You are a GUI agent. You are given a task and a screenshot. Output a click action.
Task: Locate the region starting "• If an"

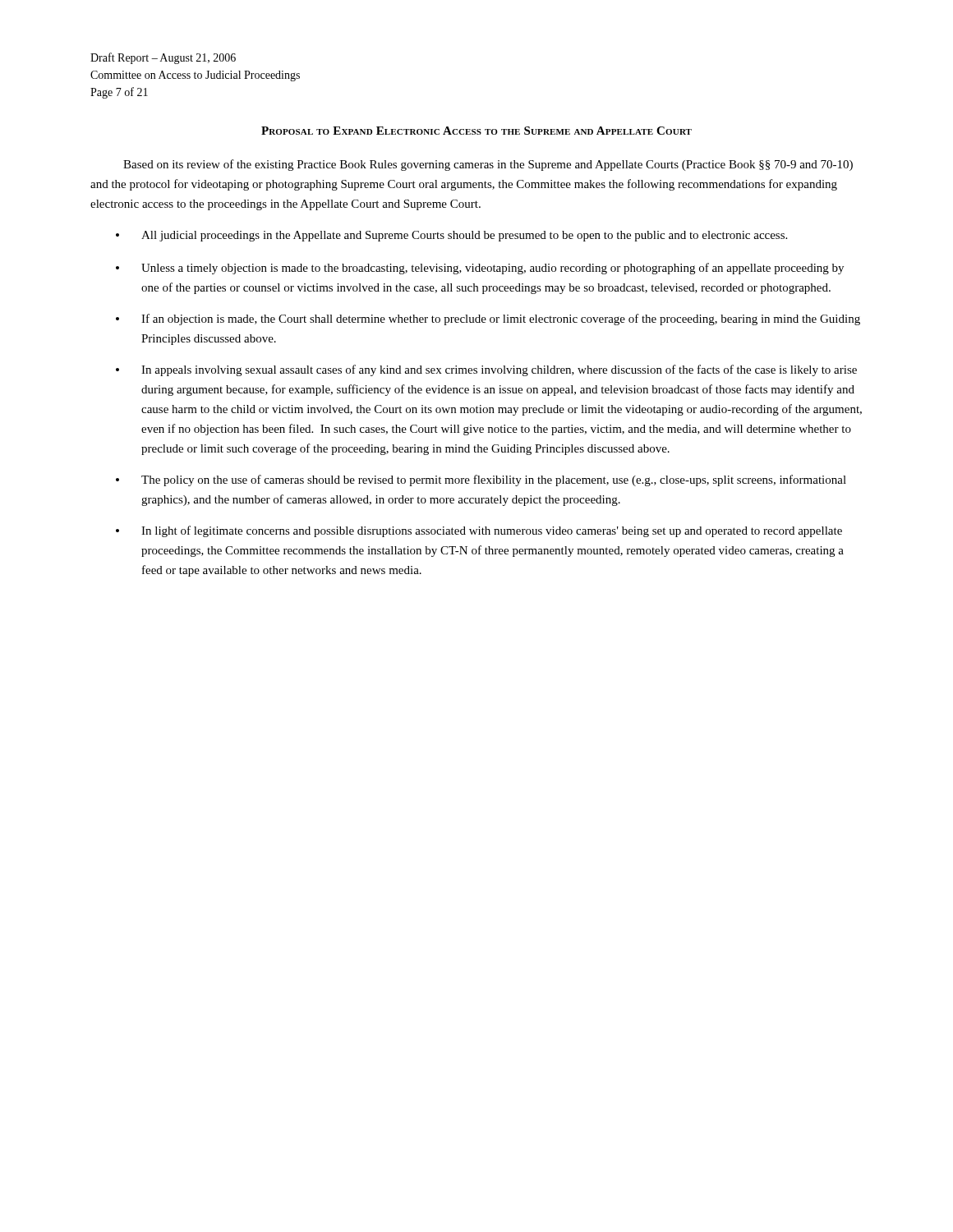tap(489, 329)
